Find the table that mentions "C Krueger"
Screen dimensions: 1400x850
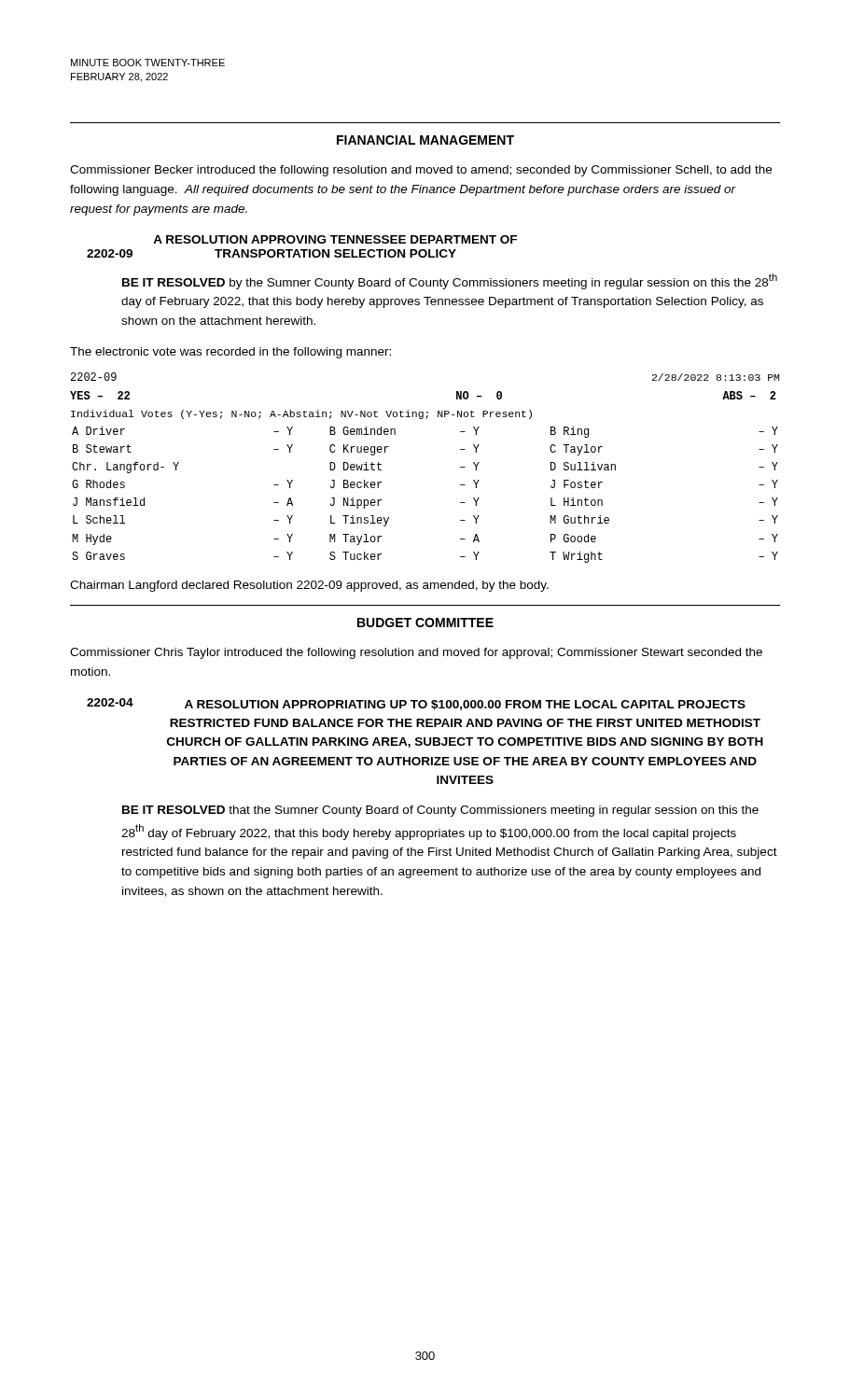(x=425, y=468)
